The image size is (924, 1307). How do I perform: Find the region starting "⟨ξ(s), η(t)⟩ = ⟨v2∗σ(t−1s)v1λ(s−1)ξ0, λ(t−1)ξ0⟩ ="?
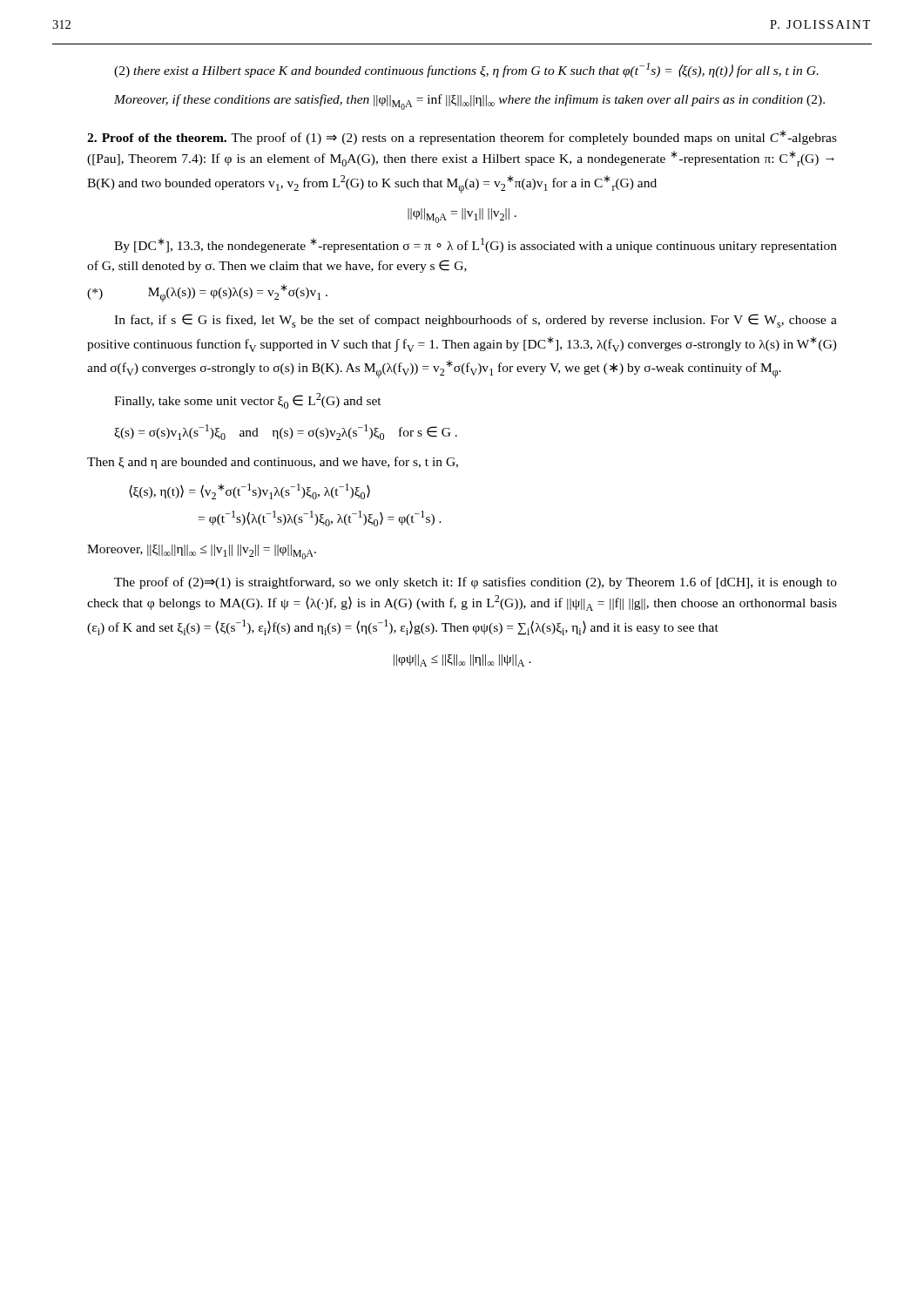[x=285, y=505]
